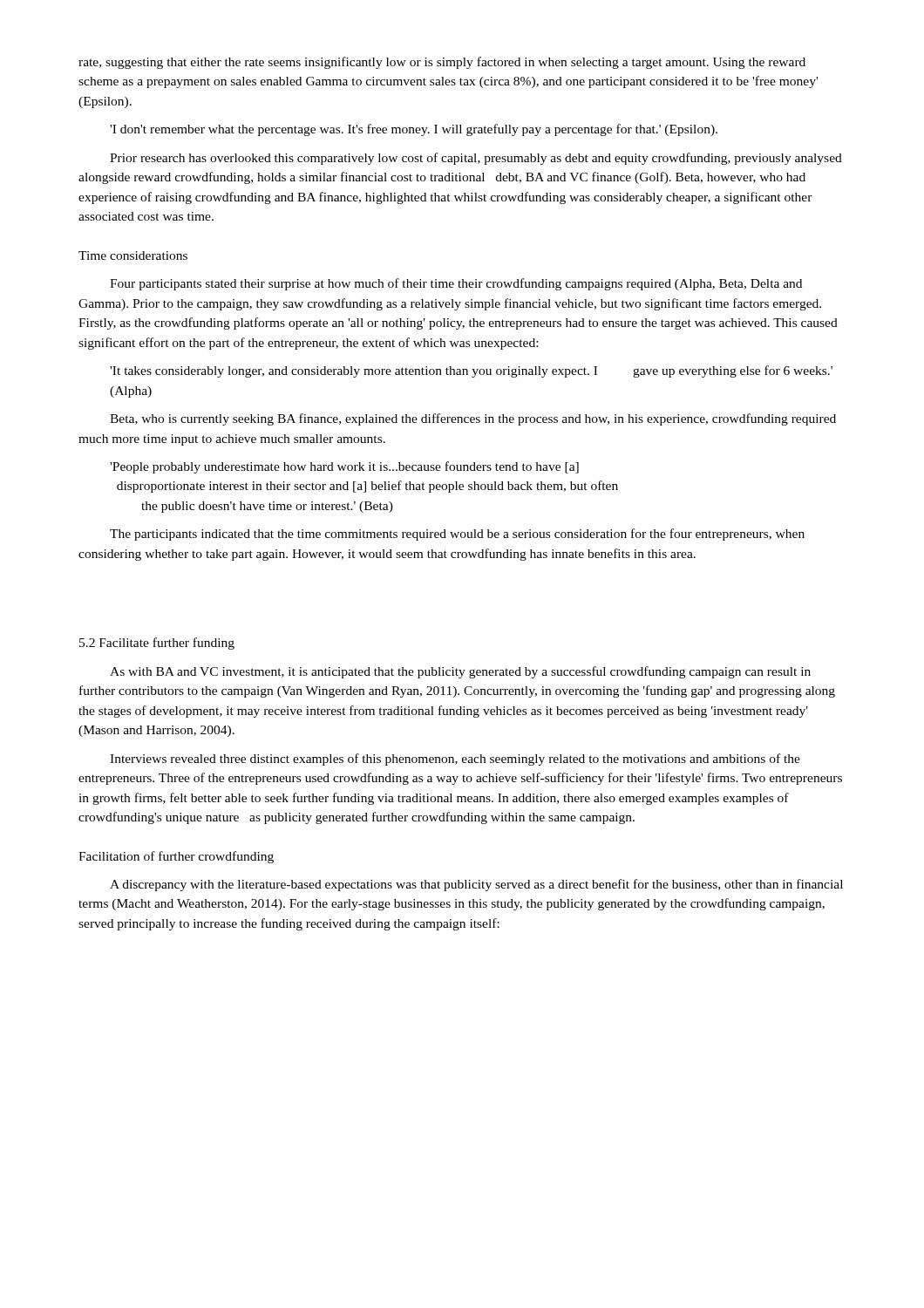
Task: Locate the text block starting "Four participants stated"
Action: (458, 313)
